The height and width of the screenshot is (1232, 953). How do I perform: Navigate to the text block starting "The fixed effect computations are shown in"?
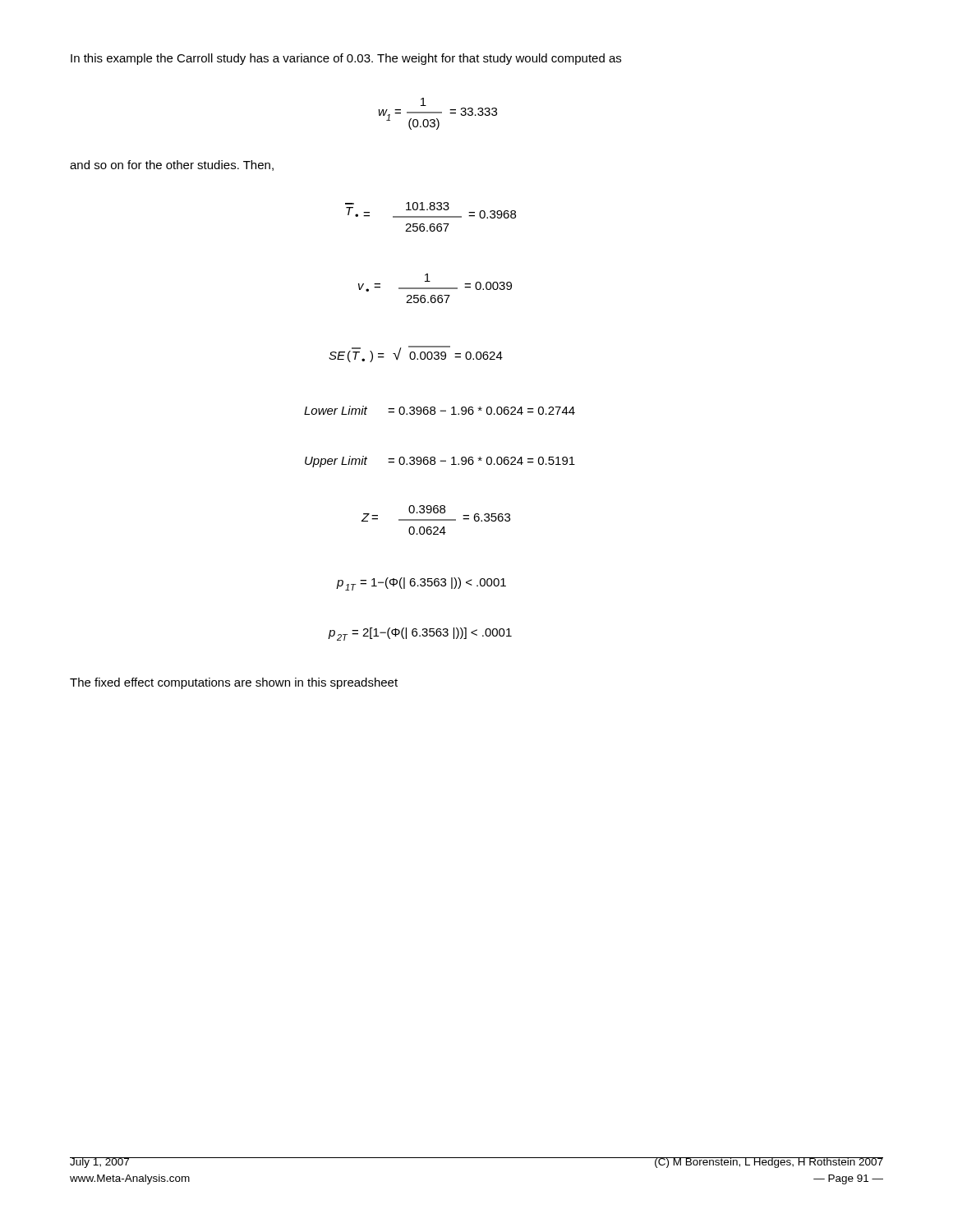click(234, 682)
